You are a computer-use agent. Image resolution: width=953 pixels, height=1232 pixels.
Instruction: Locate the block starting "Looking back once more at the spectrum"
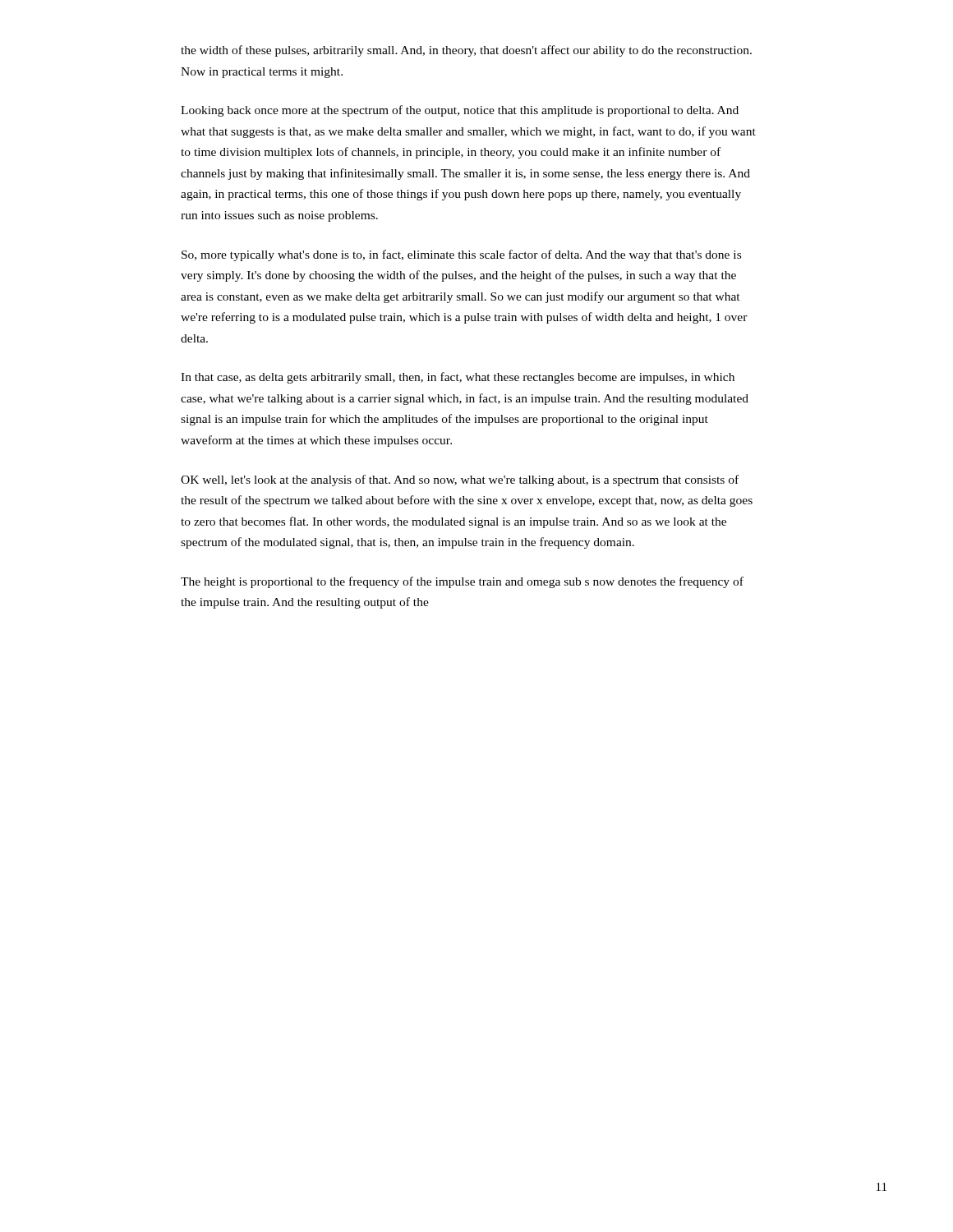pos(468,162)
